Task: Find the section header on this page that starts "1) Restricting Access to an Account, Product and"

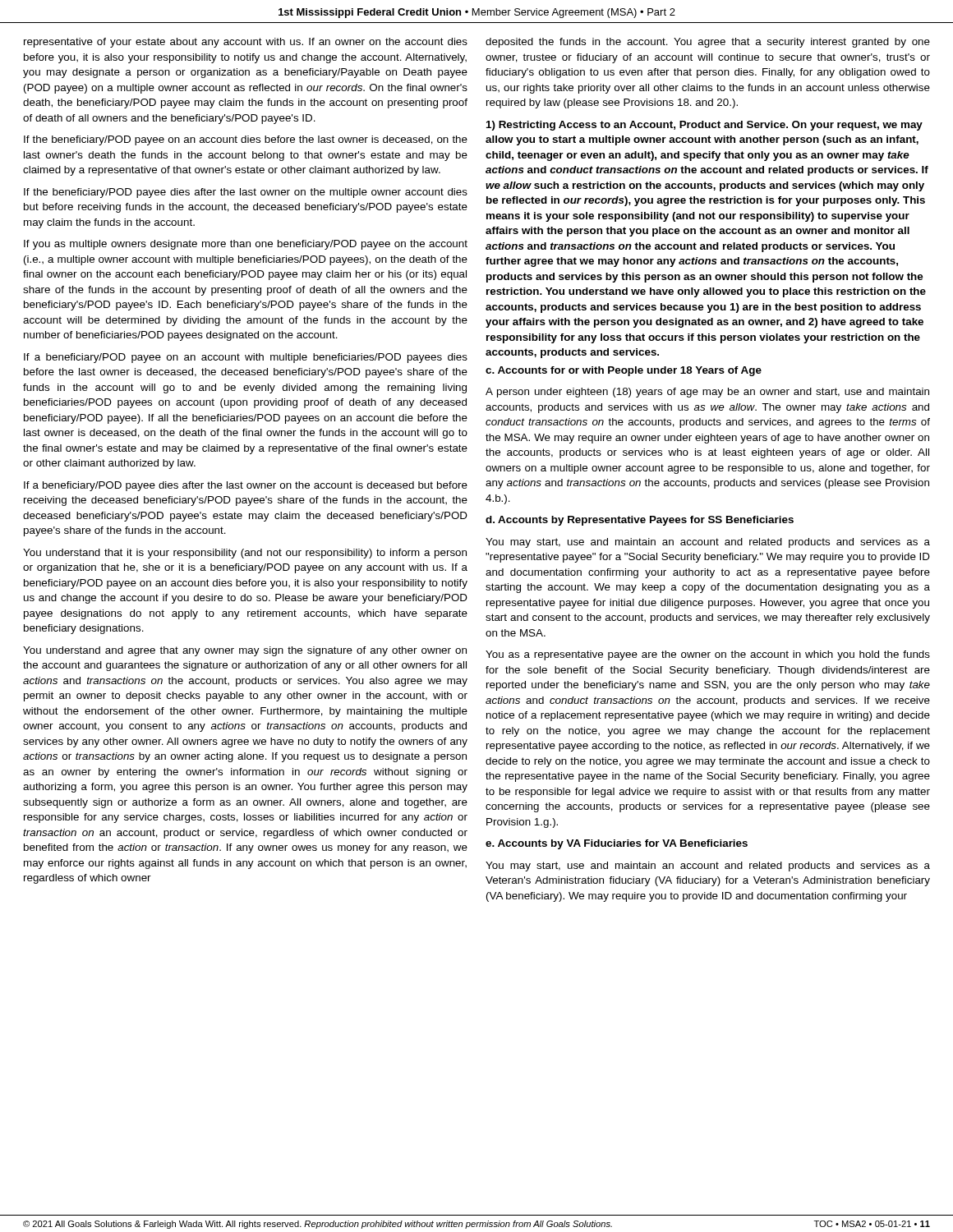Action: pos(707,238)
